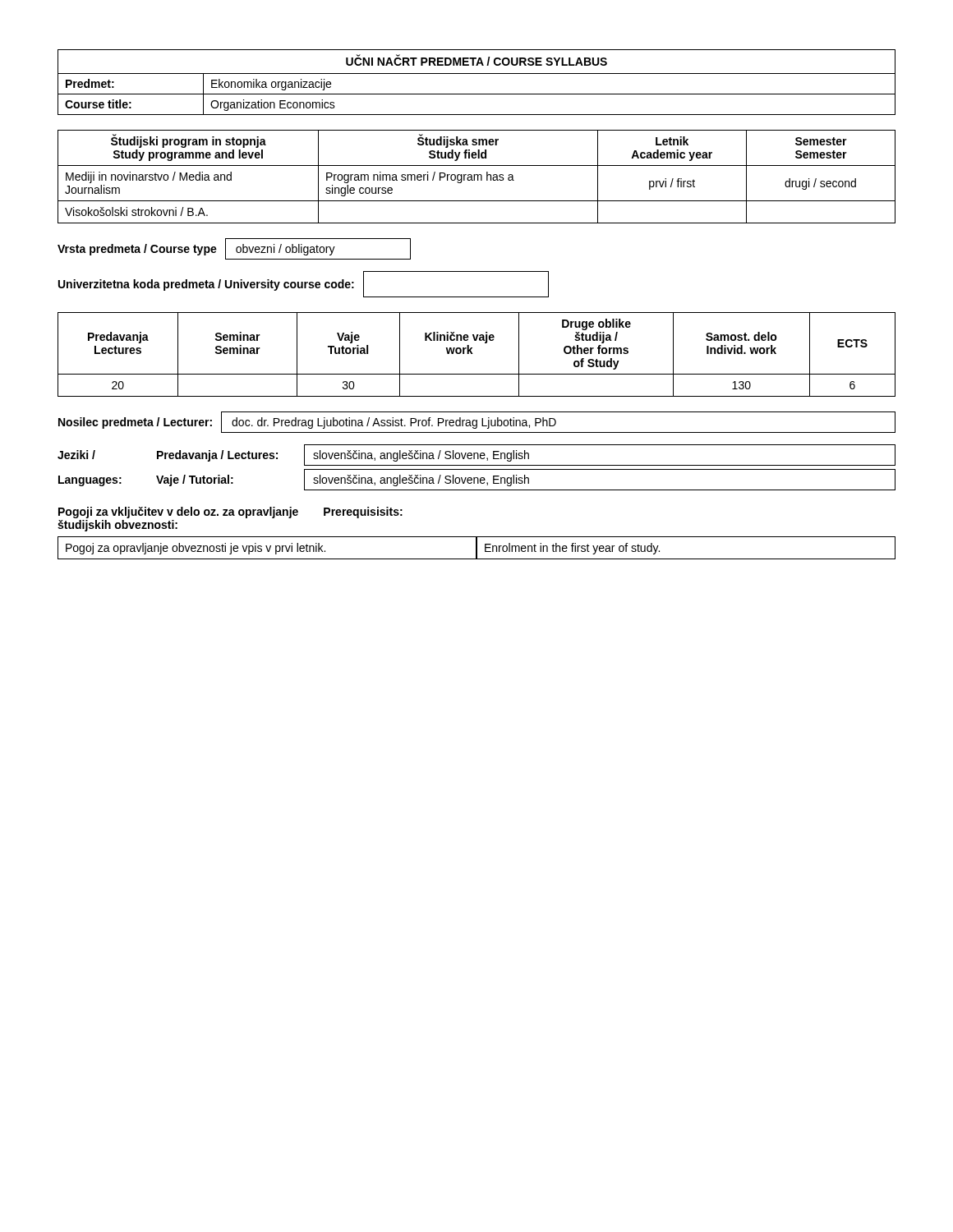
Task: Click on the element starting "Nosilec predmeta / Lecturer: doc."
Action: (476, 422)
